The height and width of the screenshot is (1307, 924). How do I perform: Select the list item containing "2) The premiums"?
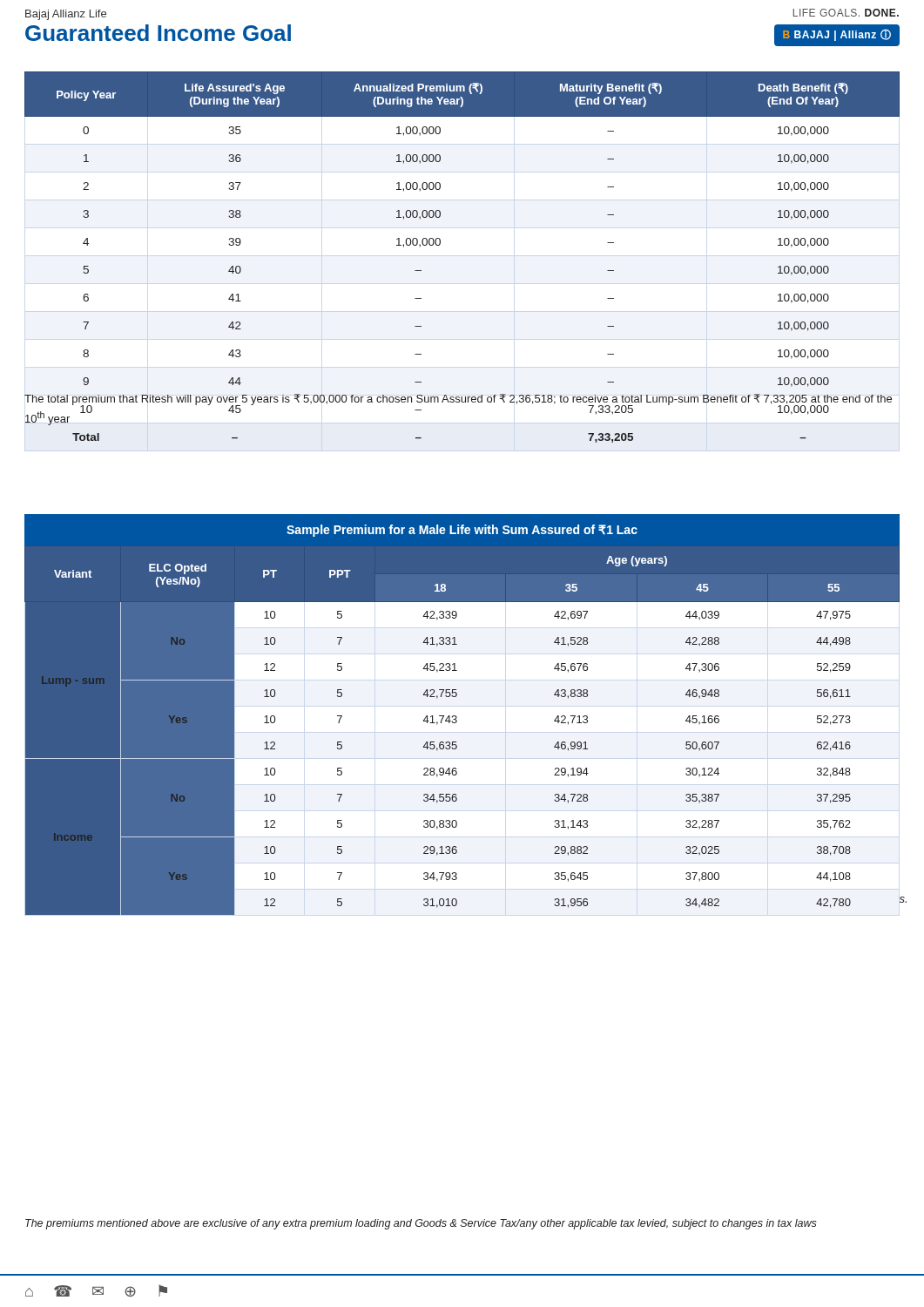tap(177, 899)
